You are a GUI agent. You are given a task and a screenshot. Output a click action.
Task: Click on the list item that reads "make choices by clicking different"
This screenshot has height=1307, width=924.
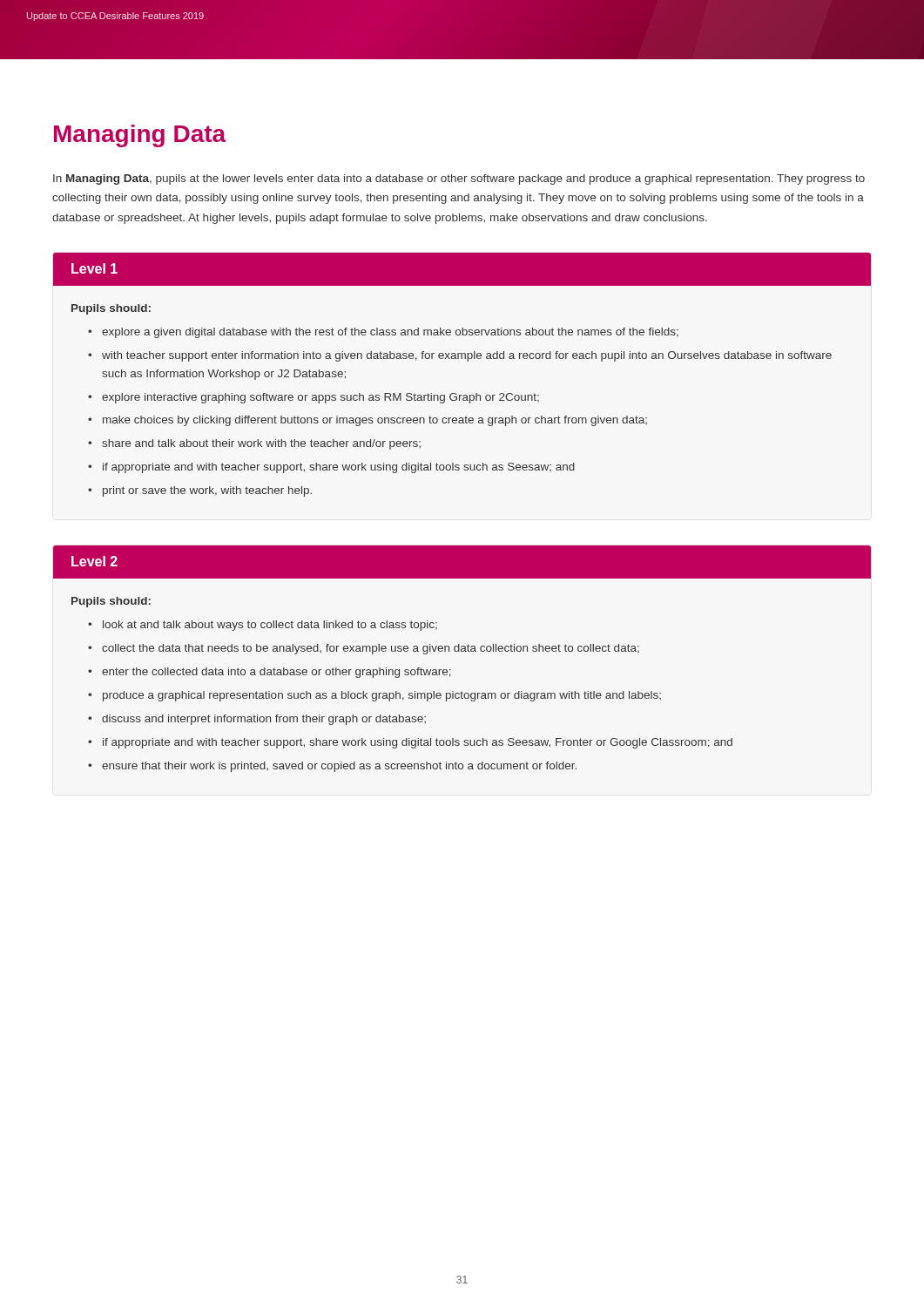375,420
